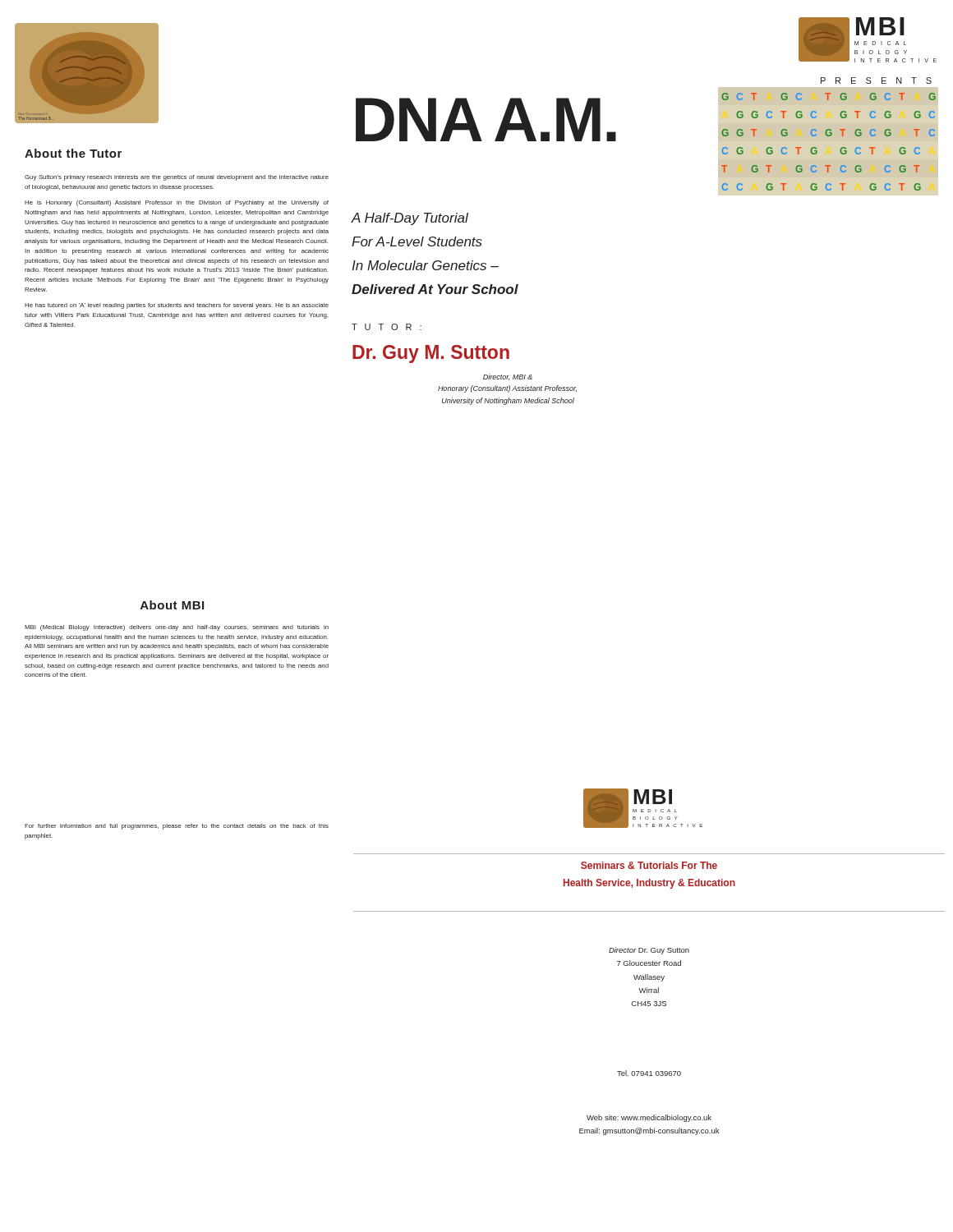This screenshot has height=1232, width=953.
Task: Locate the passage starting "Guy Sutton's primary research interests"
Action: [177, 251]
